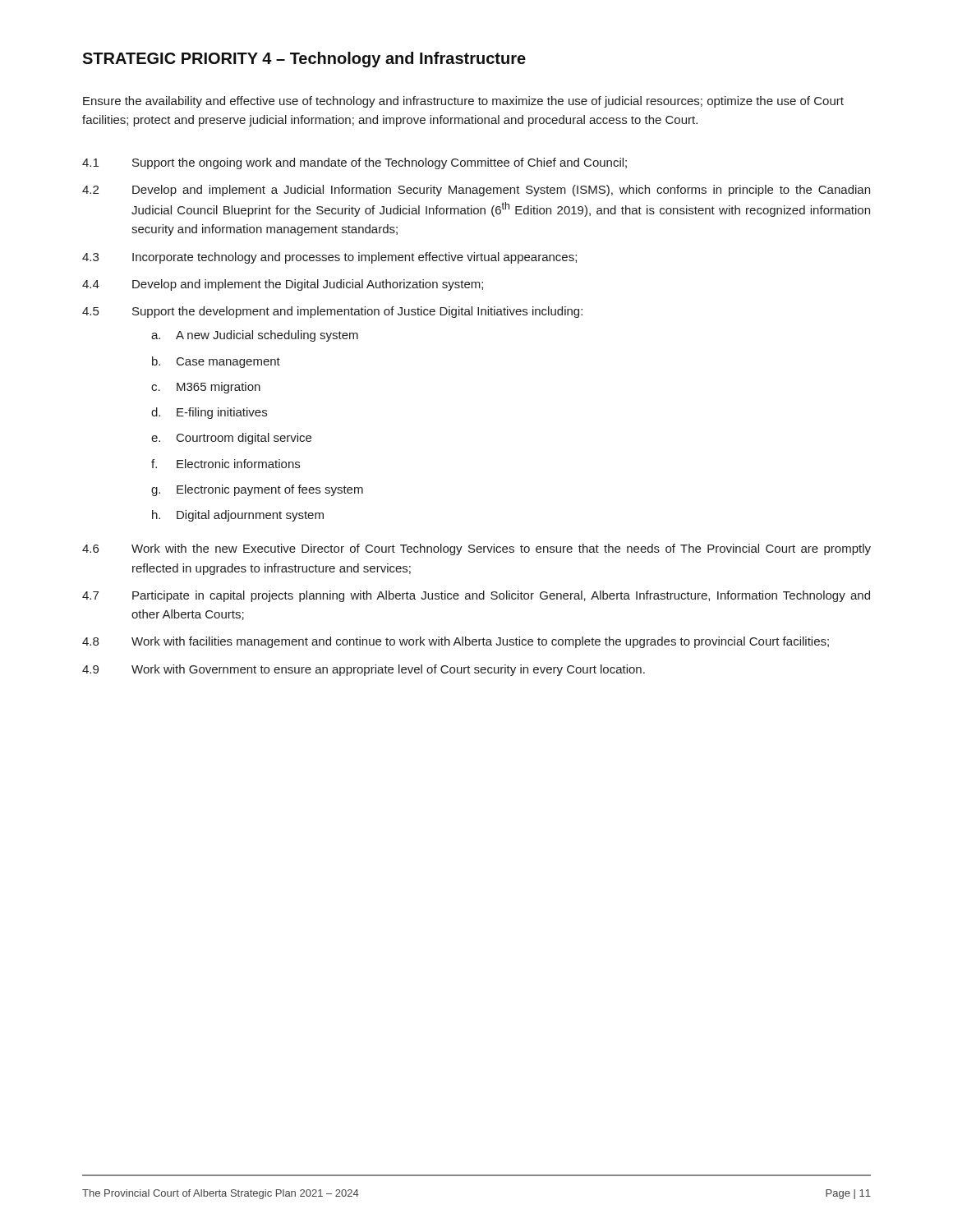953x1232 pixels.
Task: Locate the text "c. M365 migration"
Action: [x=206, y=388]
